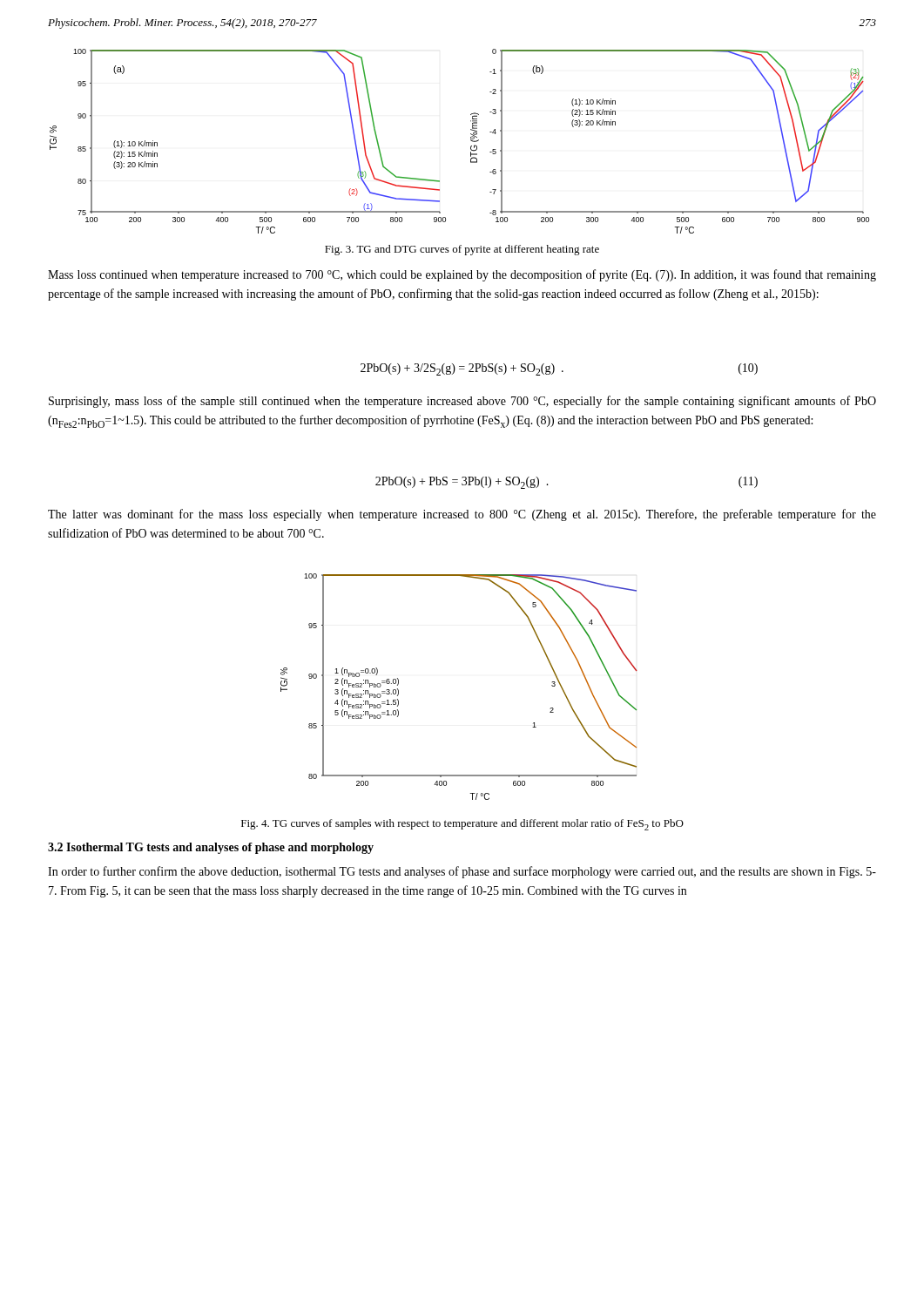Click the formula that begins "2PbO(s) + 3/2S2(g) = 2PbS(s) + SO2(g)"

pyautogui.click(x=462, y=370)
